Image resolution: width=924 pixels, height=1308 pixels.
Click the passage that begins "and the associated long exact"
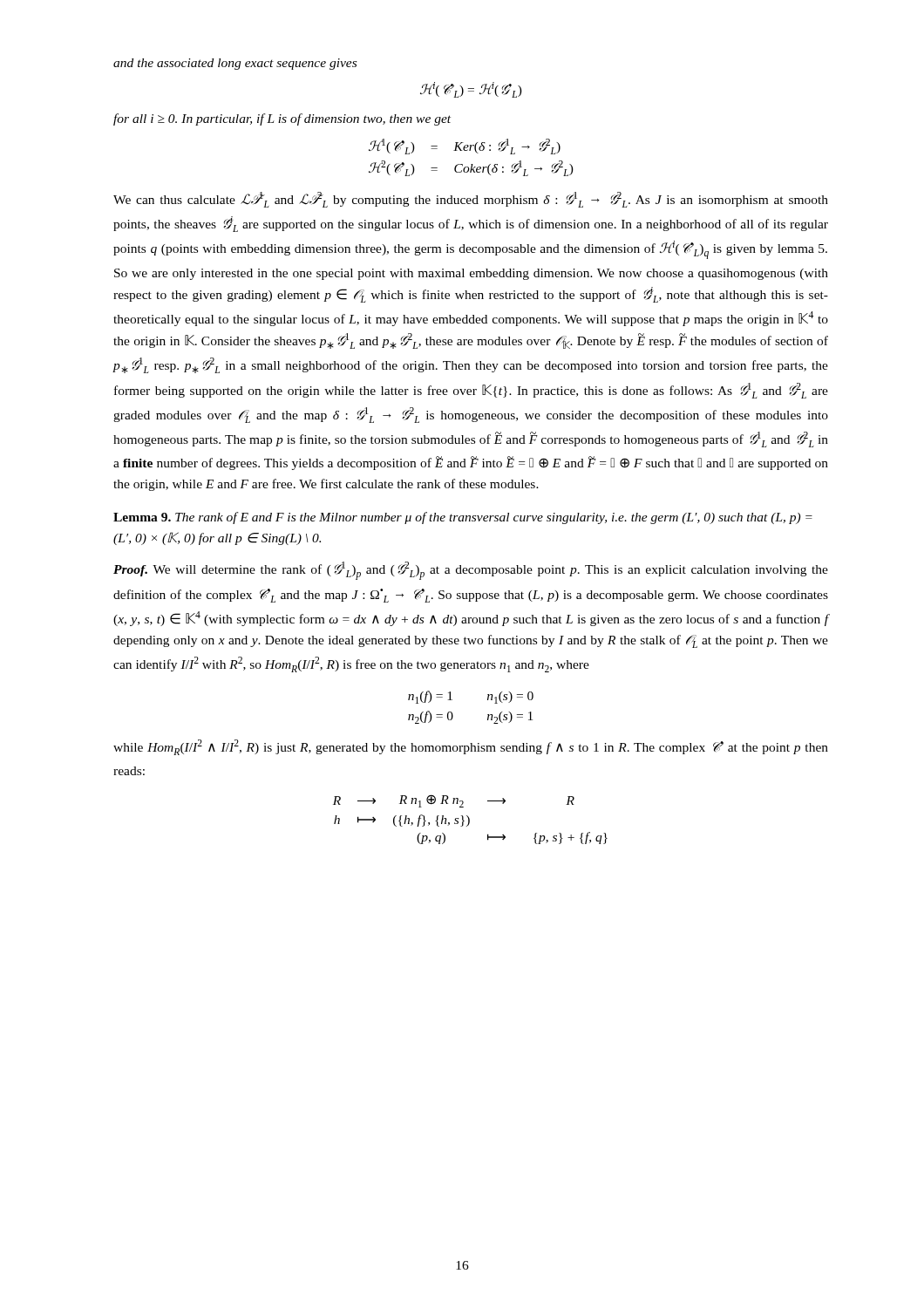click(x=235, y=62)
